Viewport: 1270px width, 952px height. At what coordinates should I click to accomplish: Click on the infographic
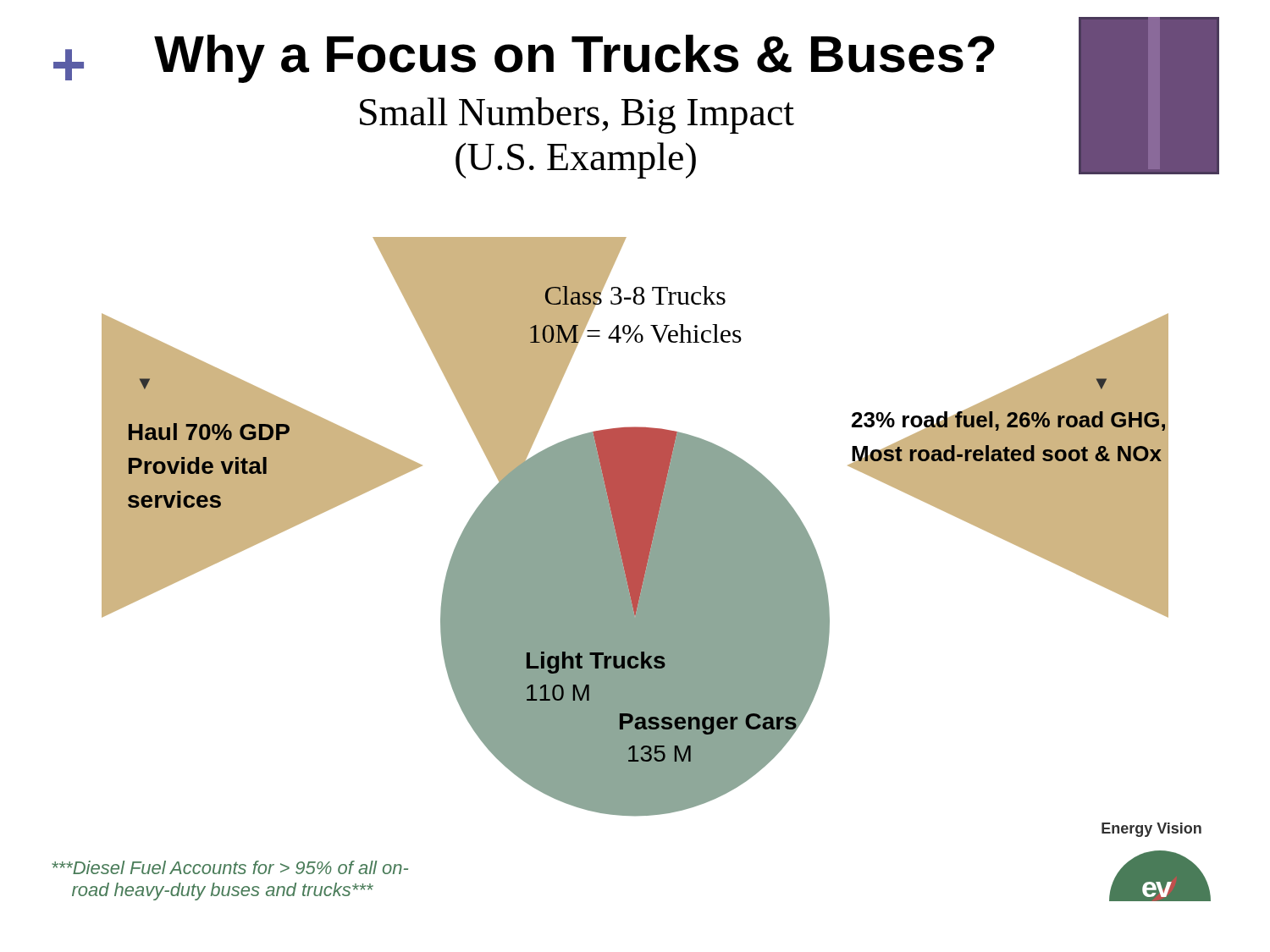click(x=635, y=542)
